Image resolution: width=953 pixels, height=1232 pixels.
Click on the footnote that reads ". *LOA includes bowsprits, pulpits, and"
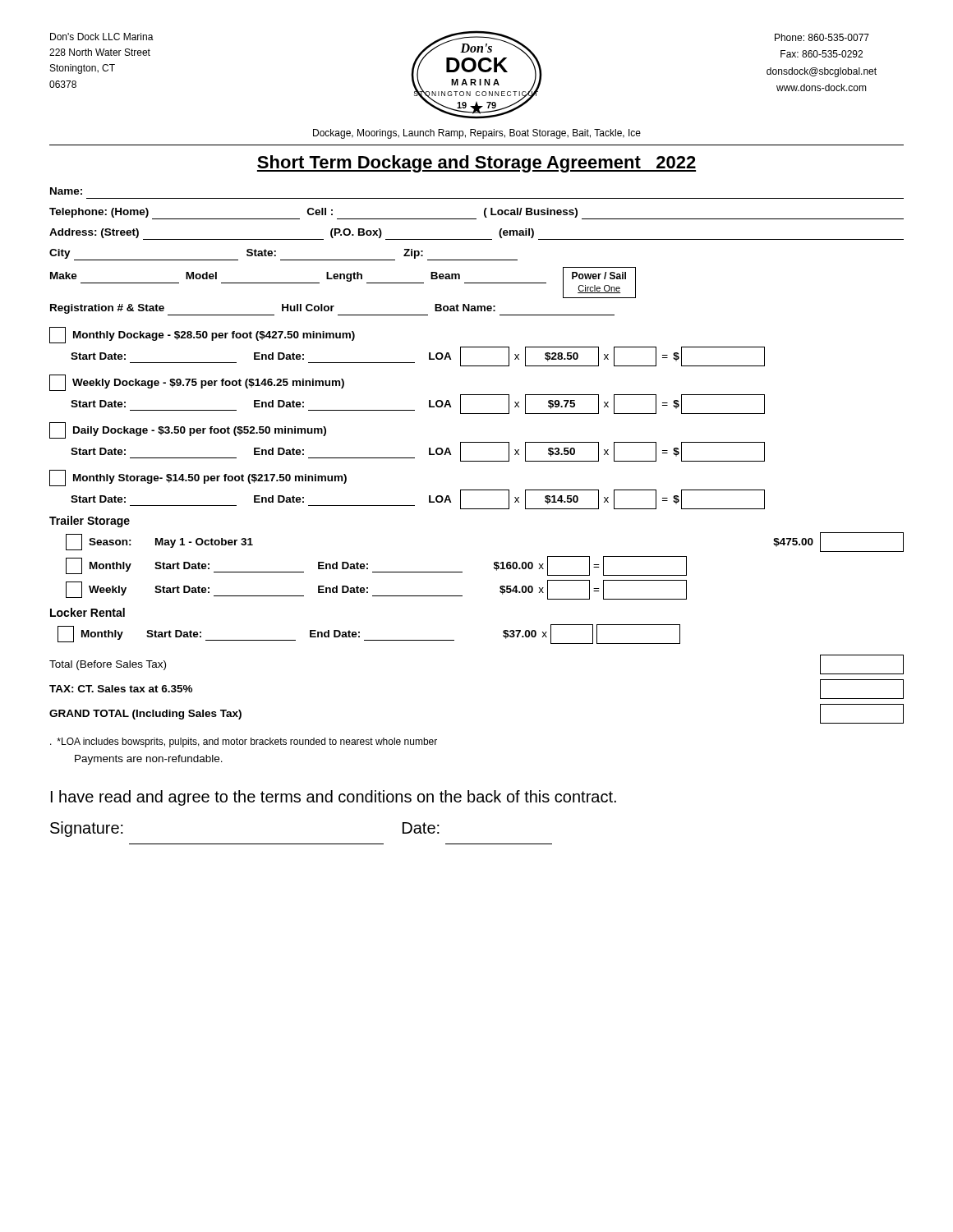[243, 741]
